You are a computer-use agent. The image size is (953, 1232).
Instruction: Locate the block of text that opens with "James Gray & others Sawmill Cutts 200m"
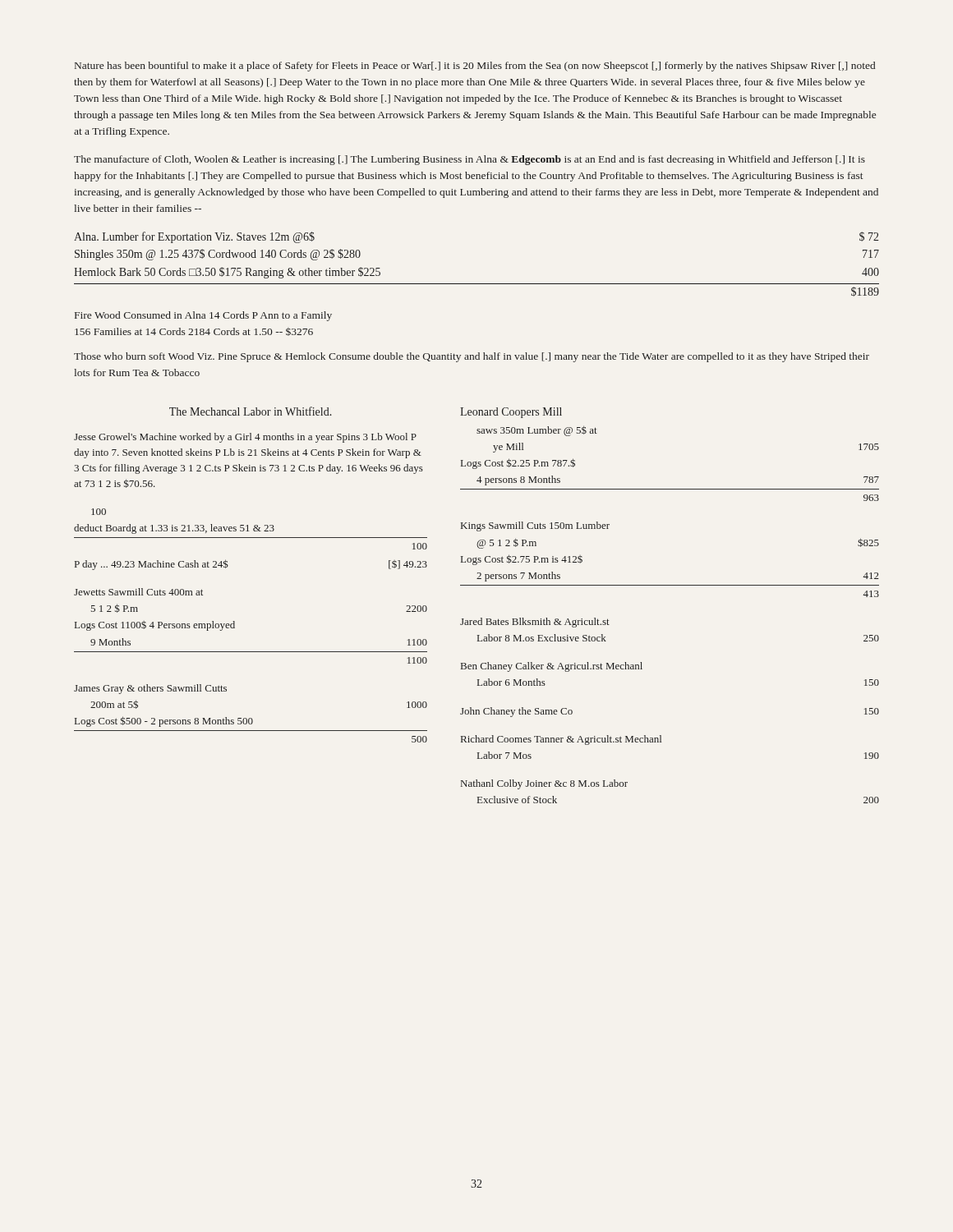pyautogui.click(x=251, y=714)
